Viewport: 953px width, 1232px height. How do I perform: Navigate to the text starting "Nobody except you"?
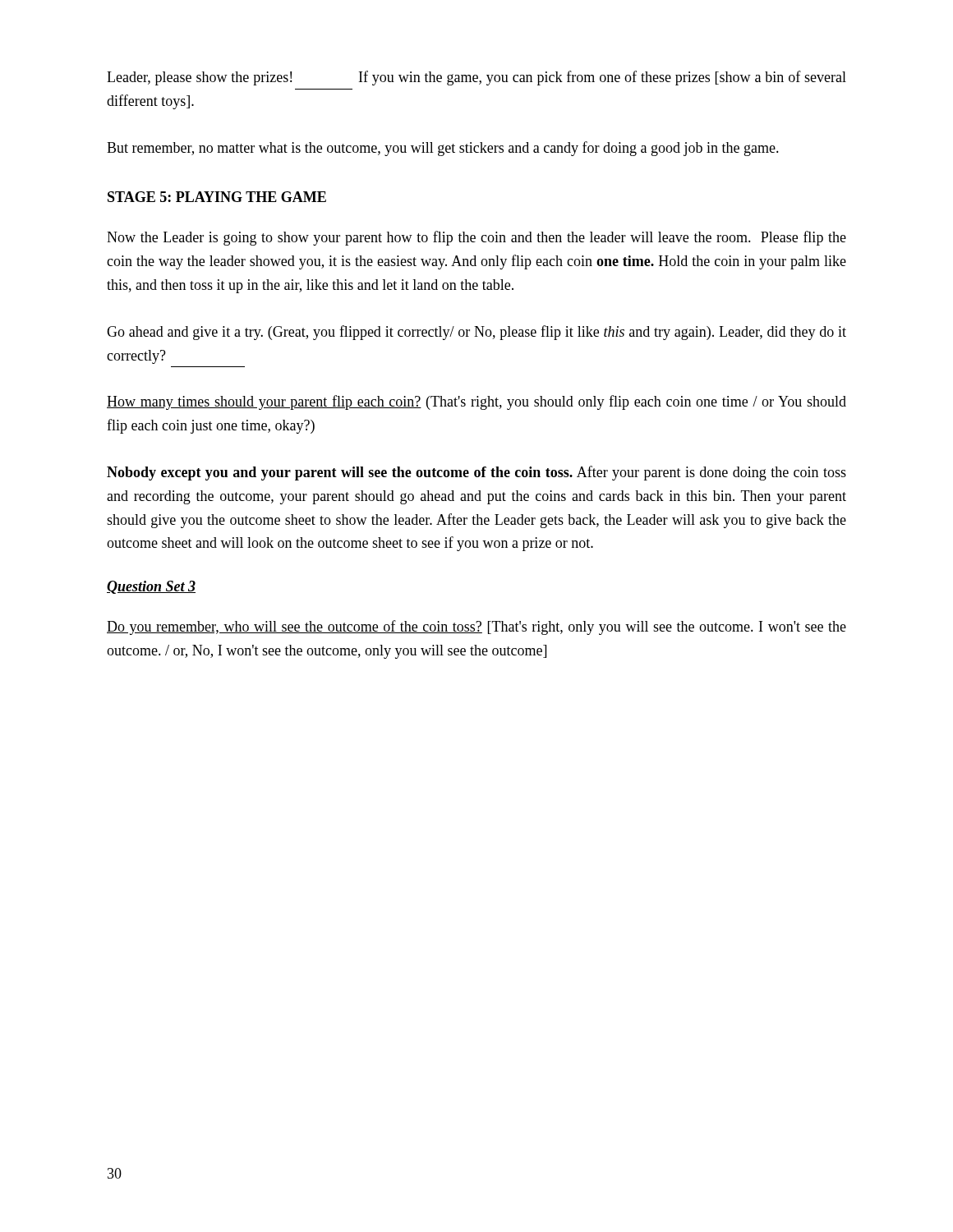pos(476,508)
